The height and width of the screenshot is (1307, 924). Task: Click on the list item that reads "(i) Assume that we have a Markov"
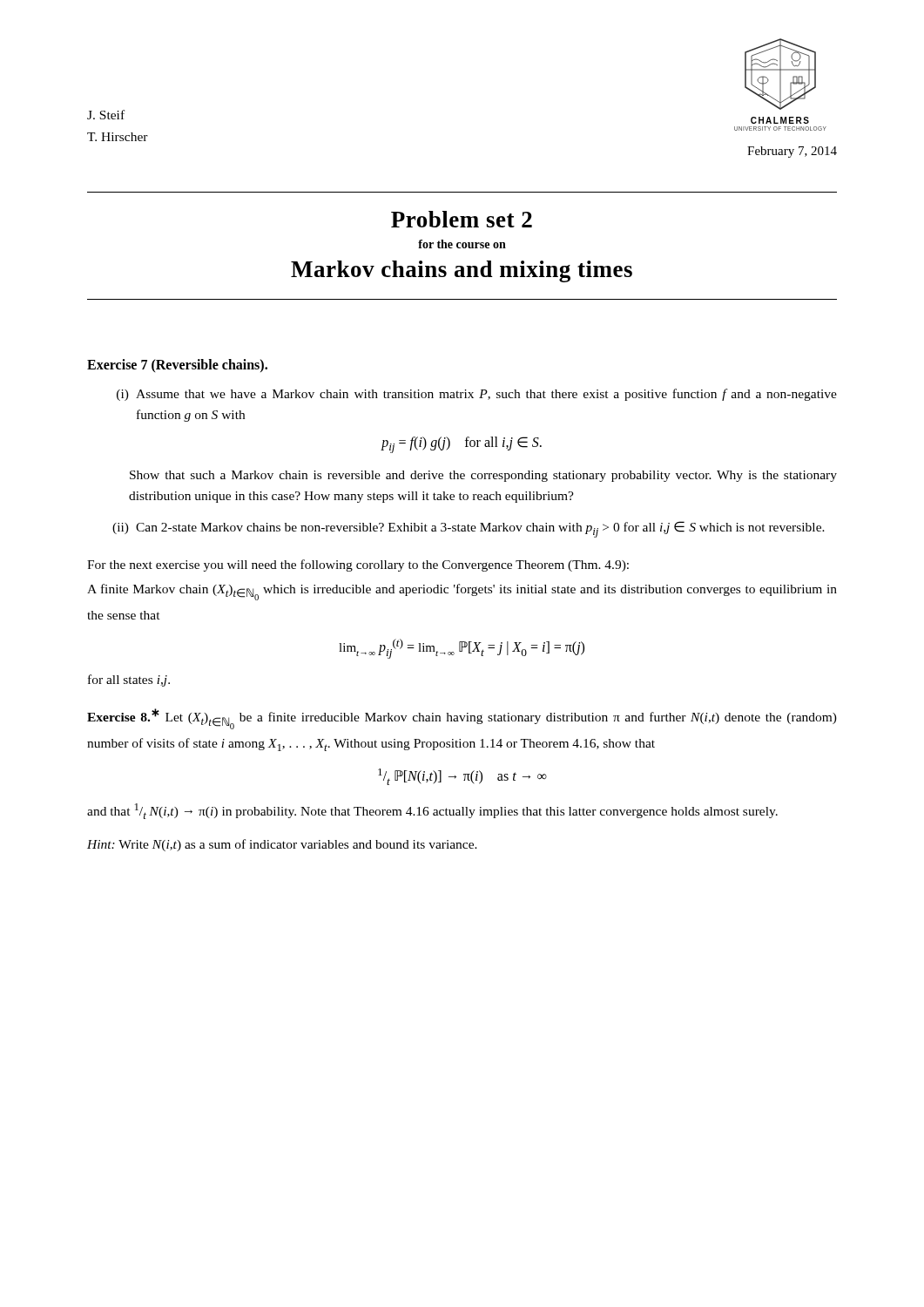point(462,404)
